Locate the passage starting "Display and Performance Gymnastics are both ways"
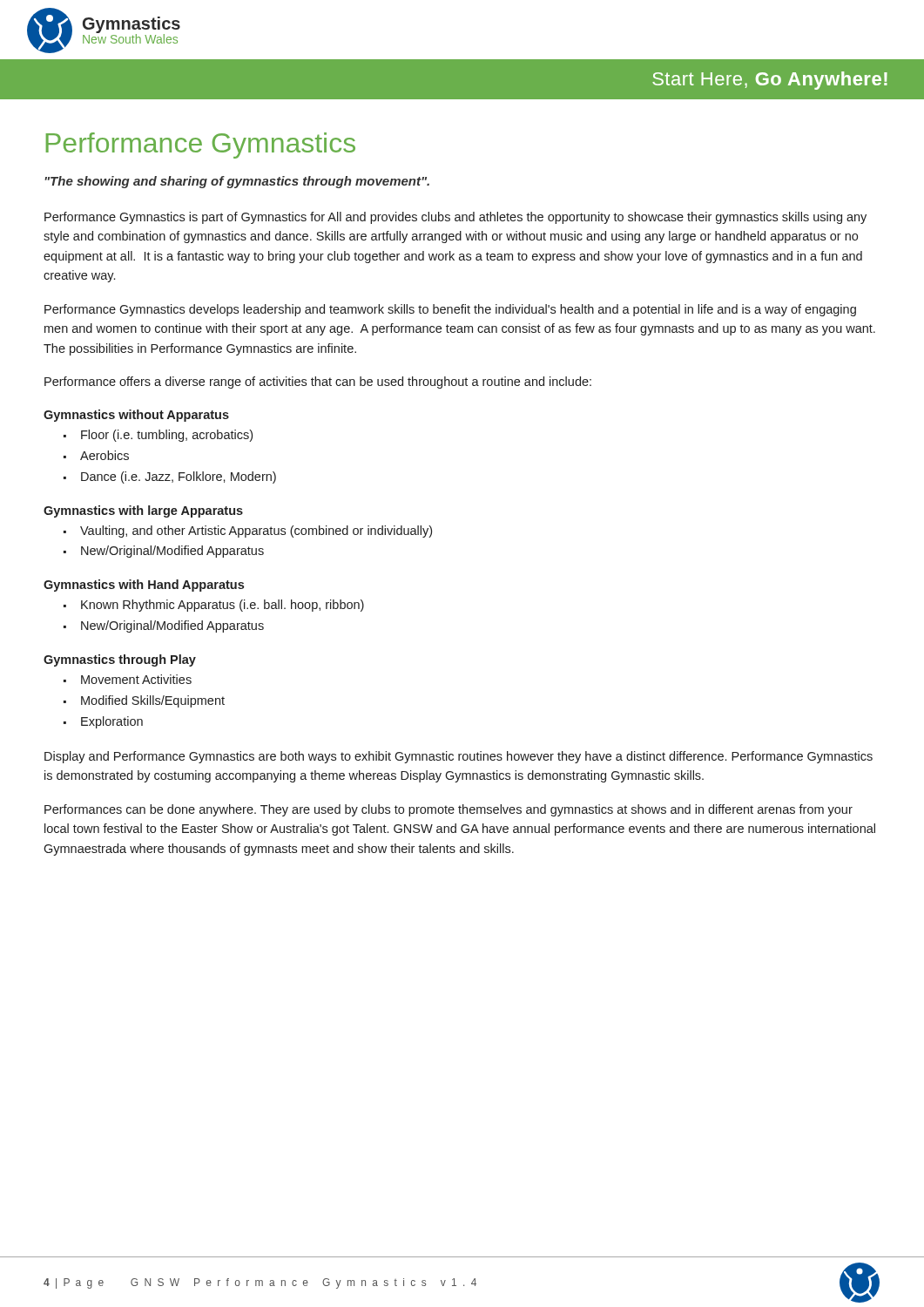924x1307 pixels. (458, 766)
